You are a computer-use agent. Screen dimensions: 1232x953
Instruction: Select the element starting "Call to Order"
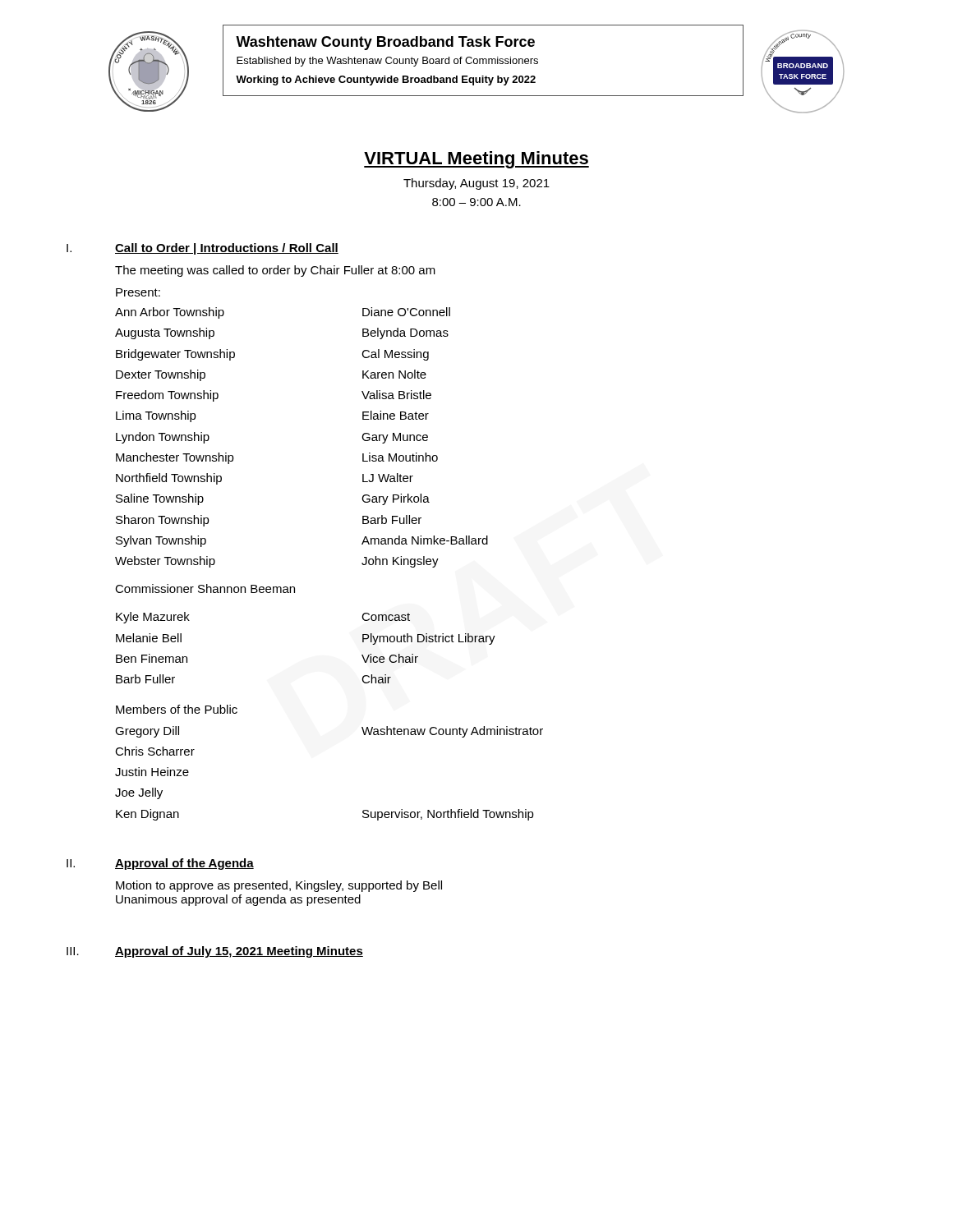227,248
